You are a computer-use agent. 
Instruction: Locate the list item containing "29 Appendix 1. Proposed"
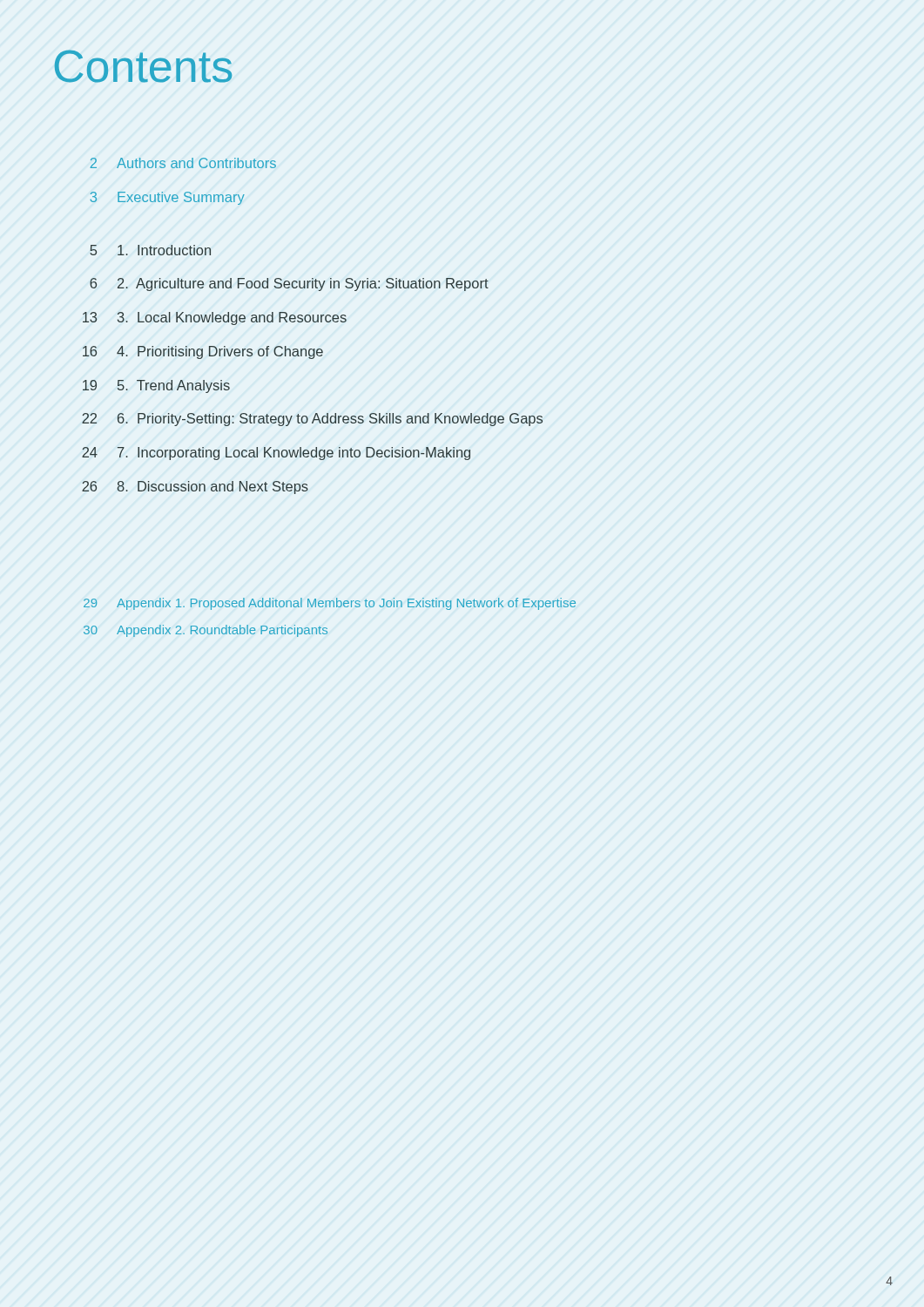point(314,603)
